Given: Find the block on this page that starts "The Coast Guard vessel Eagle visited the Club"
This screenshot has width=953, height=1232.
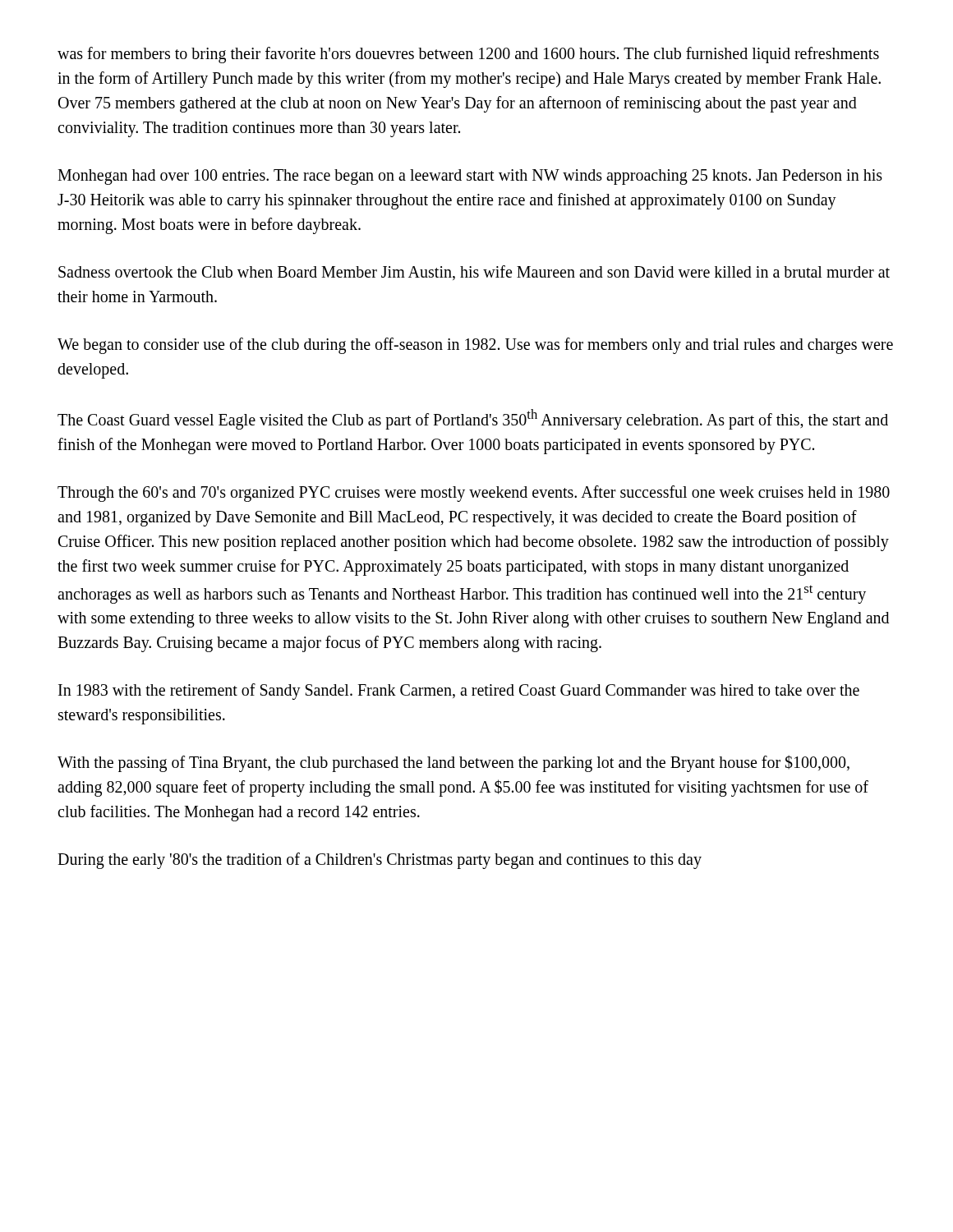Looking at the screenshot, I should click(x=473, y=430).
